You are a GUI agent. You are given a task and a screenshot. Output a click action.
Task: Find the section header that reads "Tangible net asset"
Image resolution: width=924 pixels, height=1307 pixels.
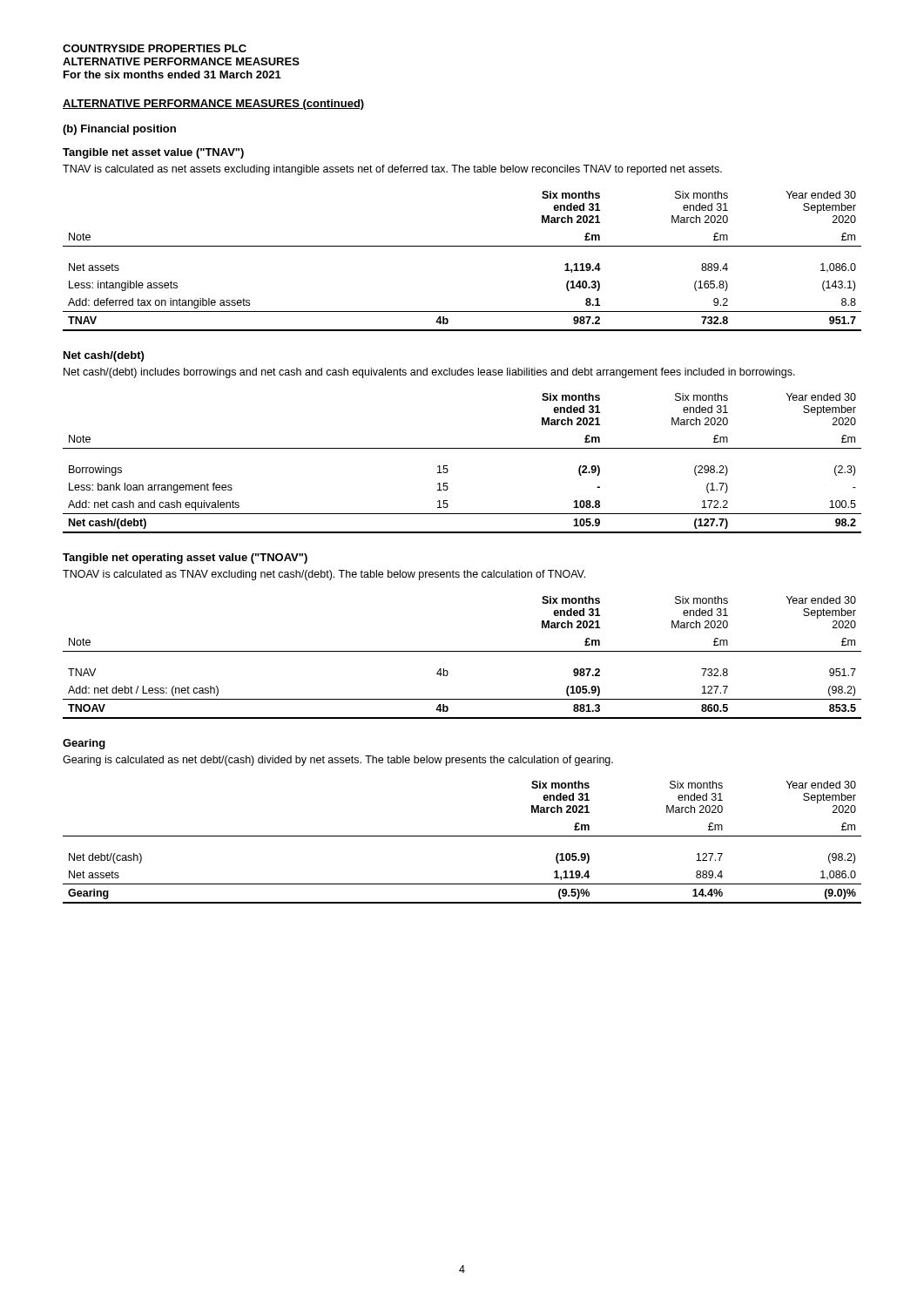[153, 152]
